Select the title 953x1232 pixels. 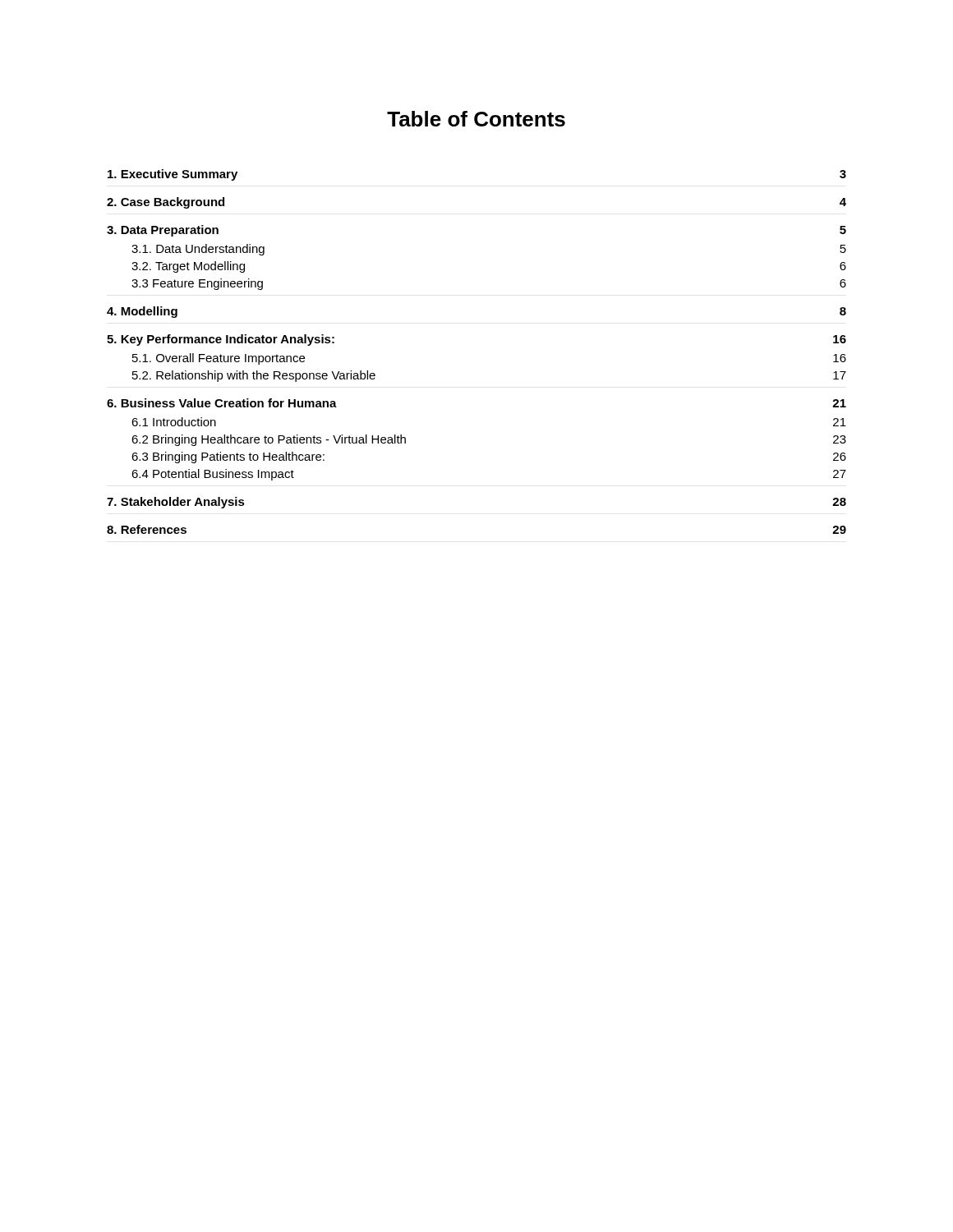(476, 119)
